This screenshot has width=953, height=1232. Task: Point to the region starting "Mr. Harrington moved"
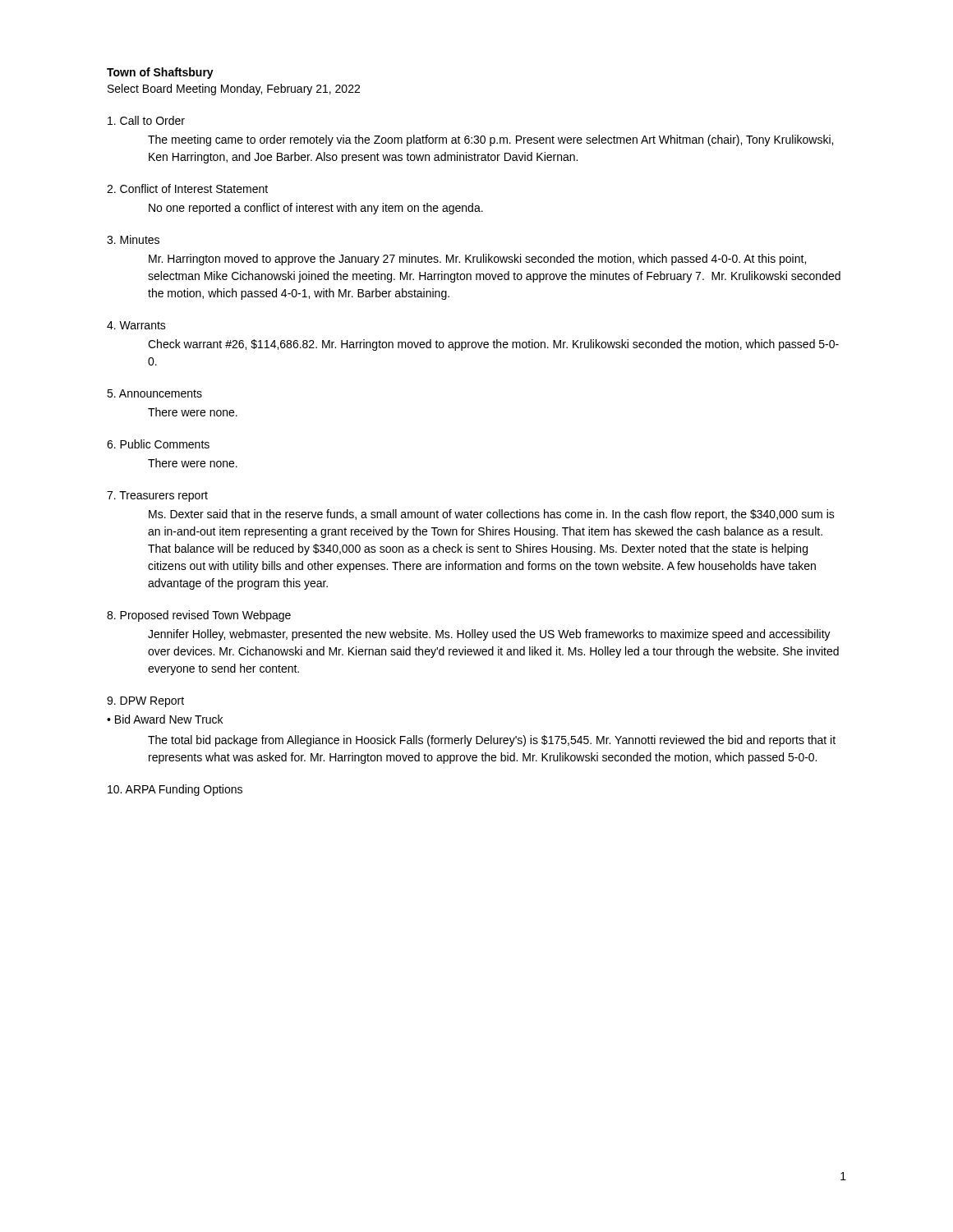tap(497, 276)
